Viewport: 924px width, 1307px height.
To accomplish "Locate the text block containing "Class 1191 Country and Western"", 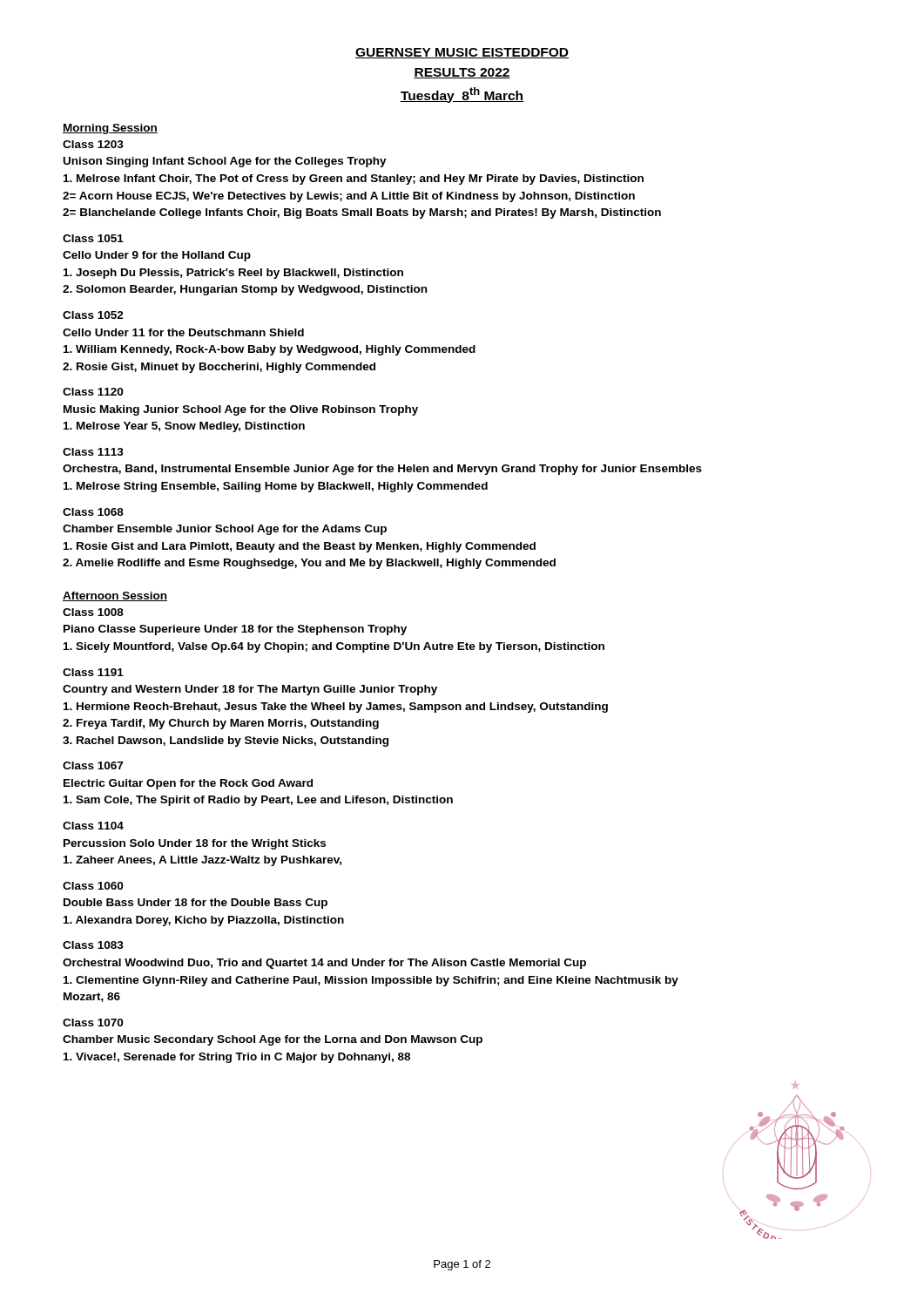I will click(x=462, y=706).
